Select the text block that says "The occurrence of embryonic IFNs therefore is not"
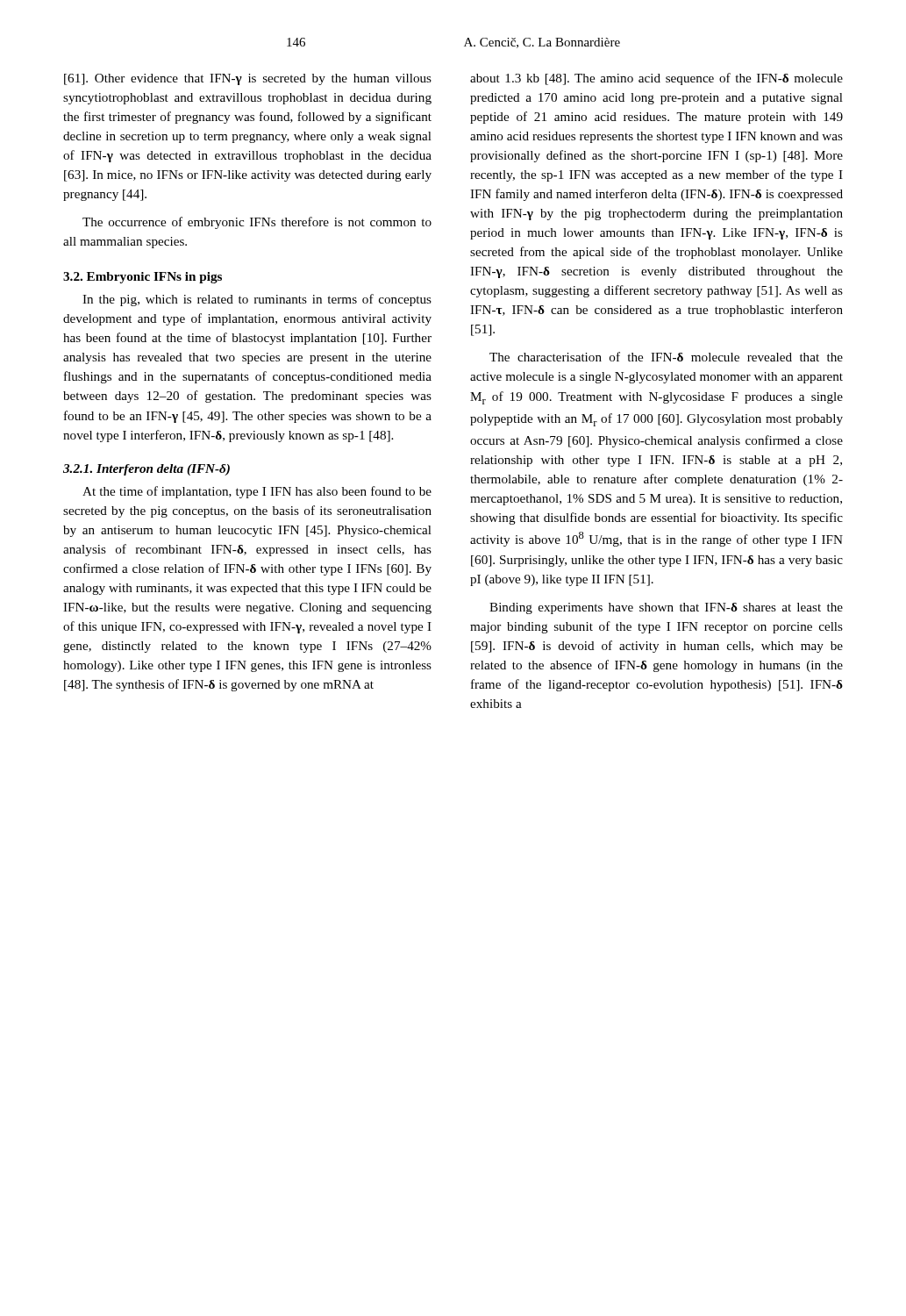 (247, 232)
